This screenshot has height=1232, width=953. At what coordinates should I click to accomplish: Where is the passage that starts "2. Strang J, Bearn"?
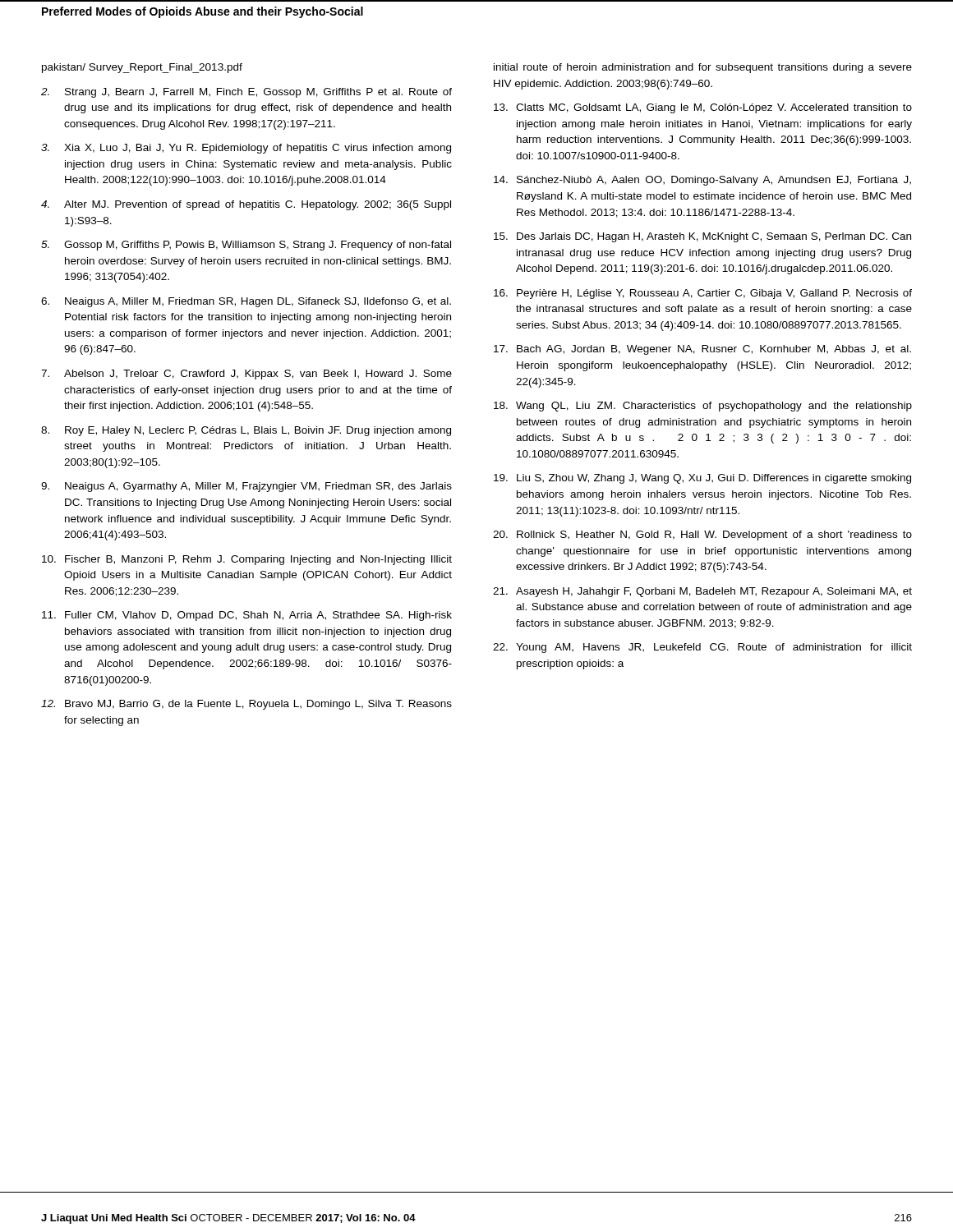[246, 107]
